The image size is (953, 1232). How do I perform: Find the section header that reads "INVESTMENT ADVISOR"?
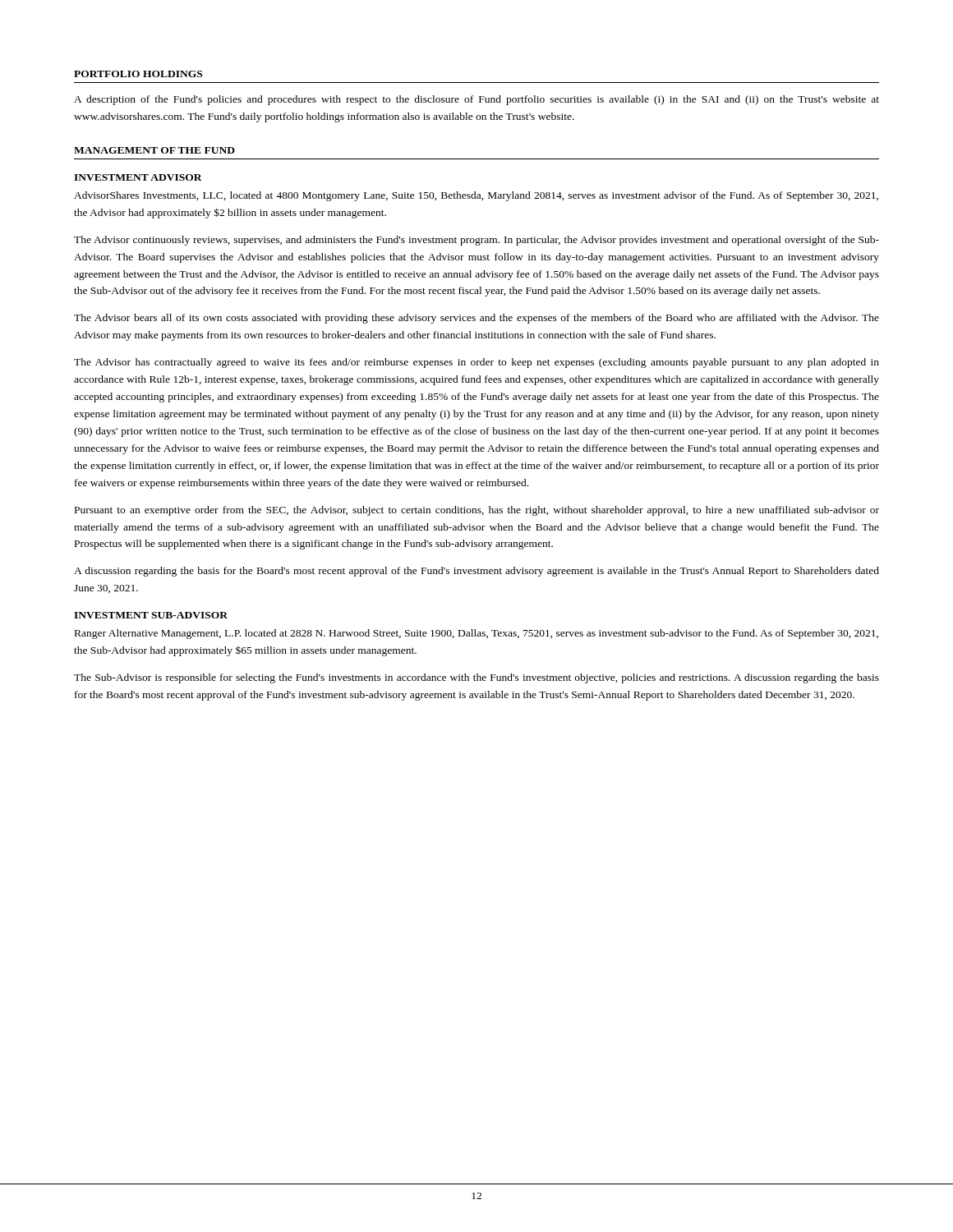(x=138, y=177)
